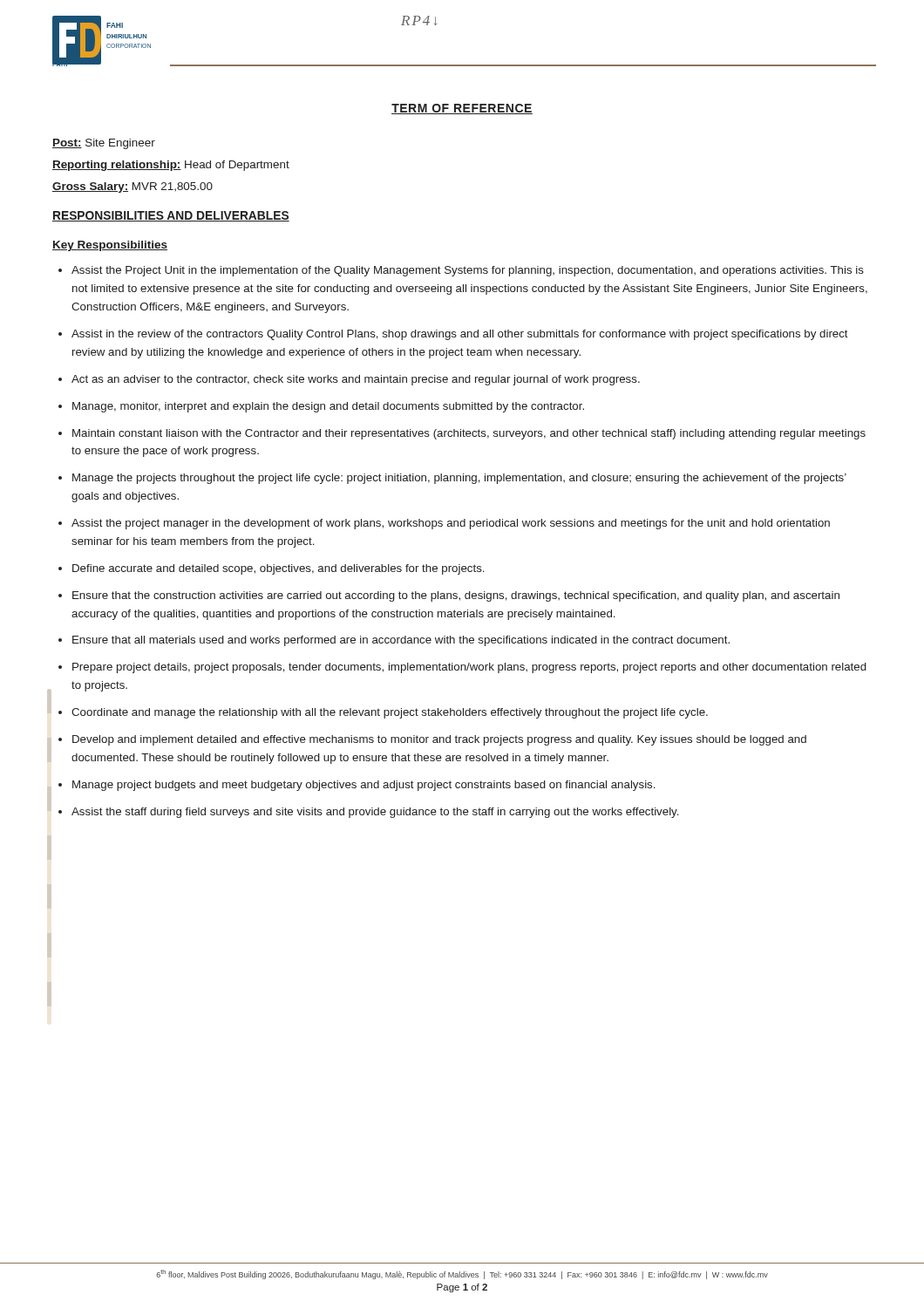Find the block on this page that starts "Define accurate and detailed scope,"
The height and width of the screenshot is (1308, 924).
[x=278, y=568]
